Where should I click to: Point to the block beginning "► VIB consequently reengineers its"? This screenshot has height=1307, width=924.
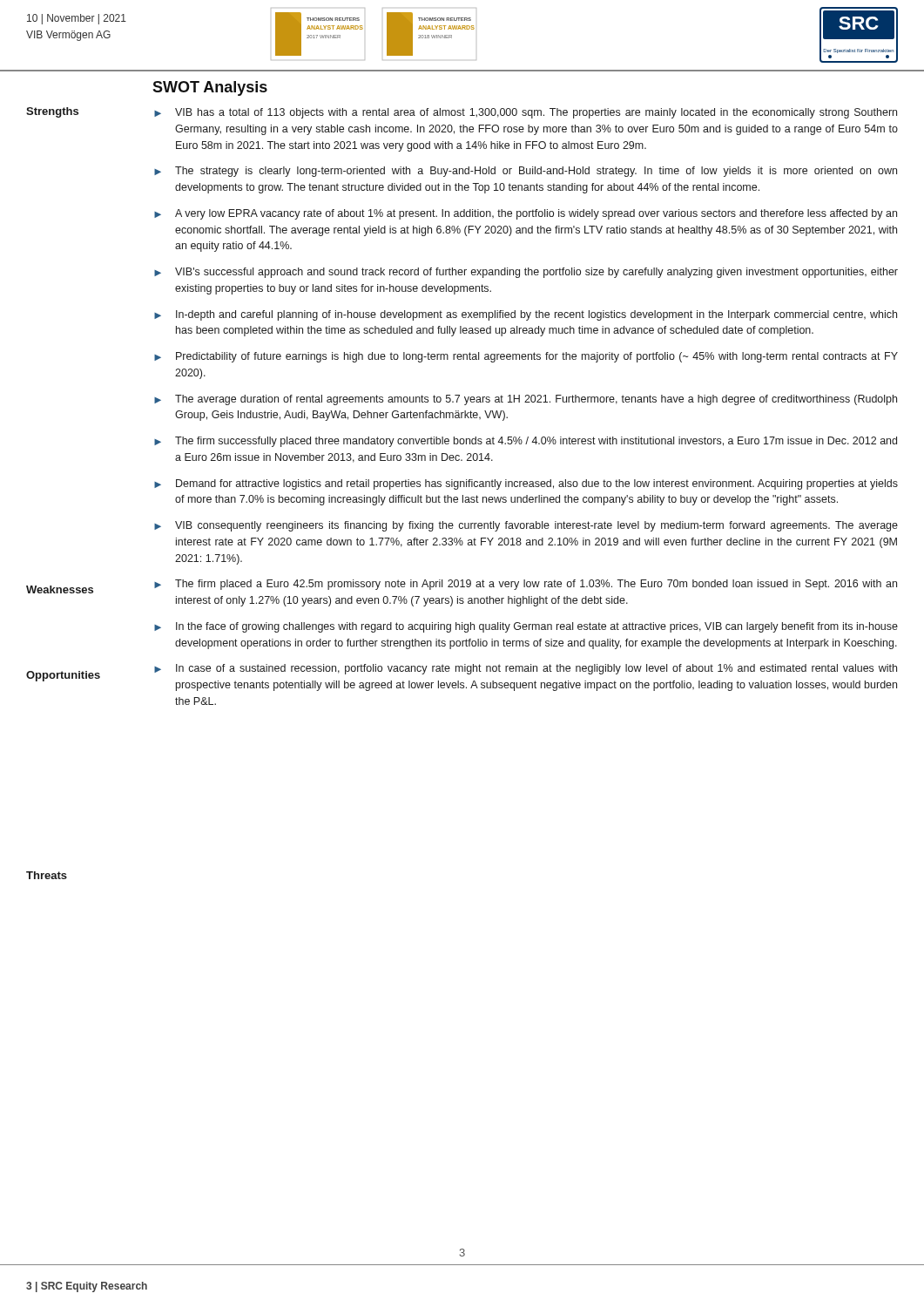(x=525, y=542)
